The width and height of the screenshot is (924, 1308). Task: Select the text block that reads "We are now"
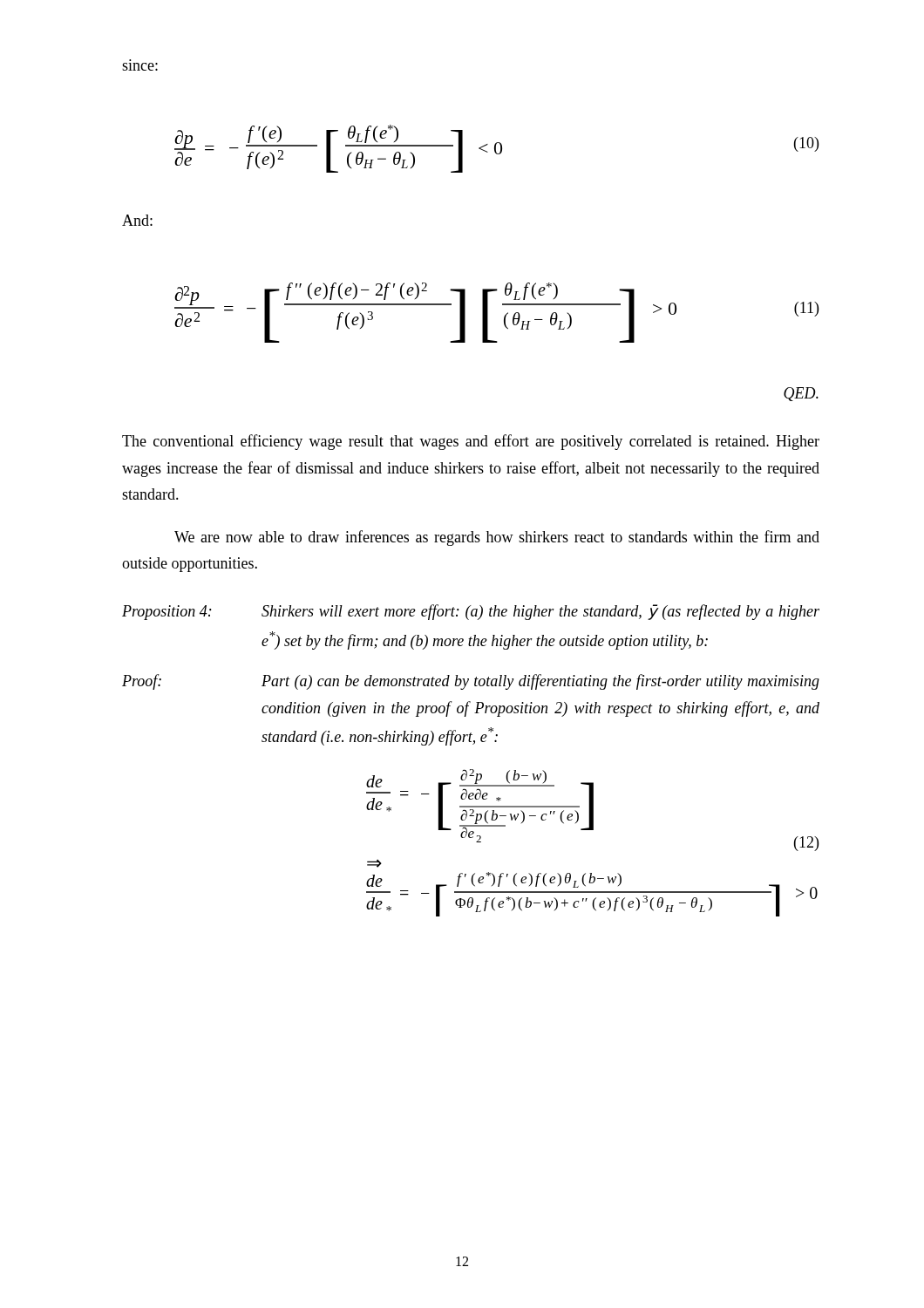(x=471, y=550)
